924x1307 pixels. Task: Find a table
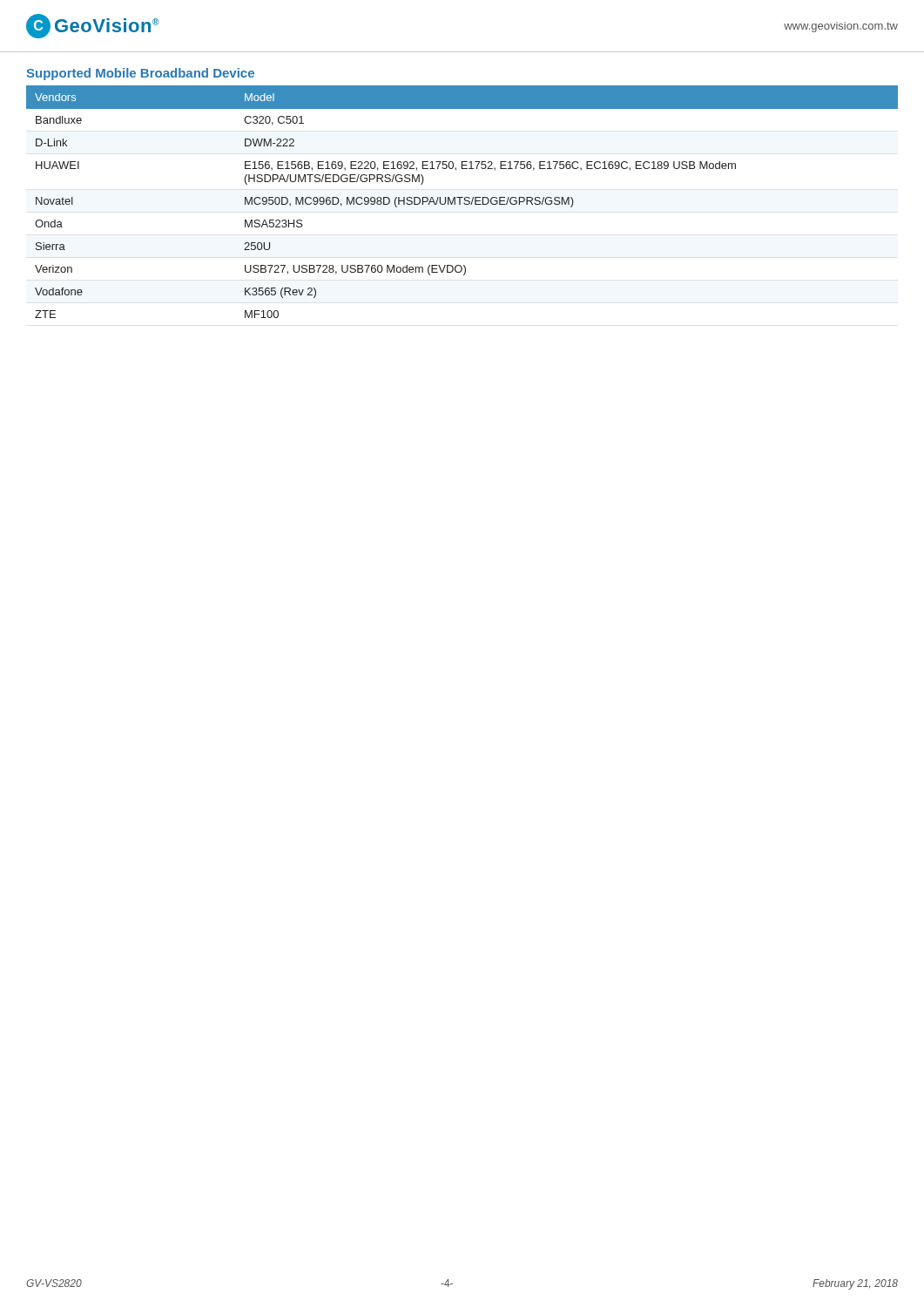(x=462, y=206)
